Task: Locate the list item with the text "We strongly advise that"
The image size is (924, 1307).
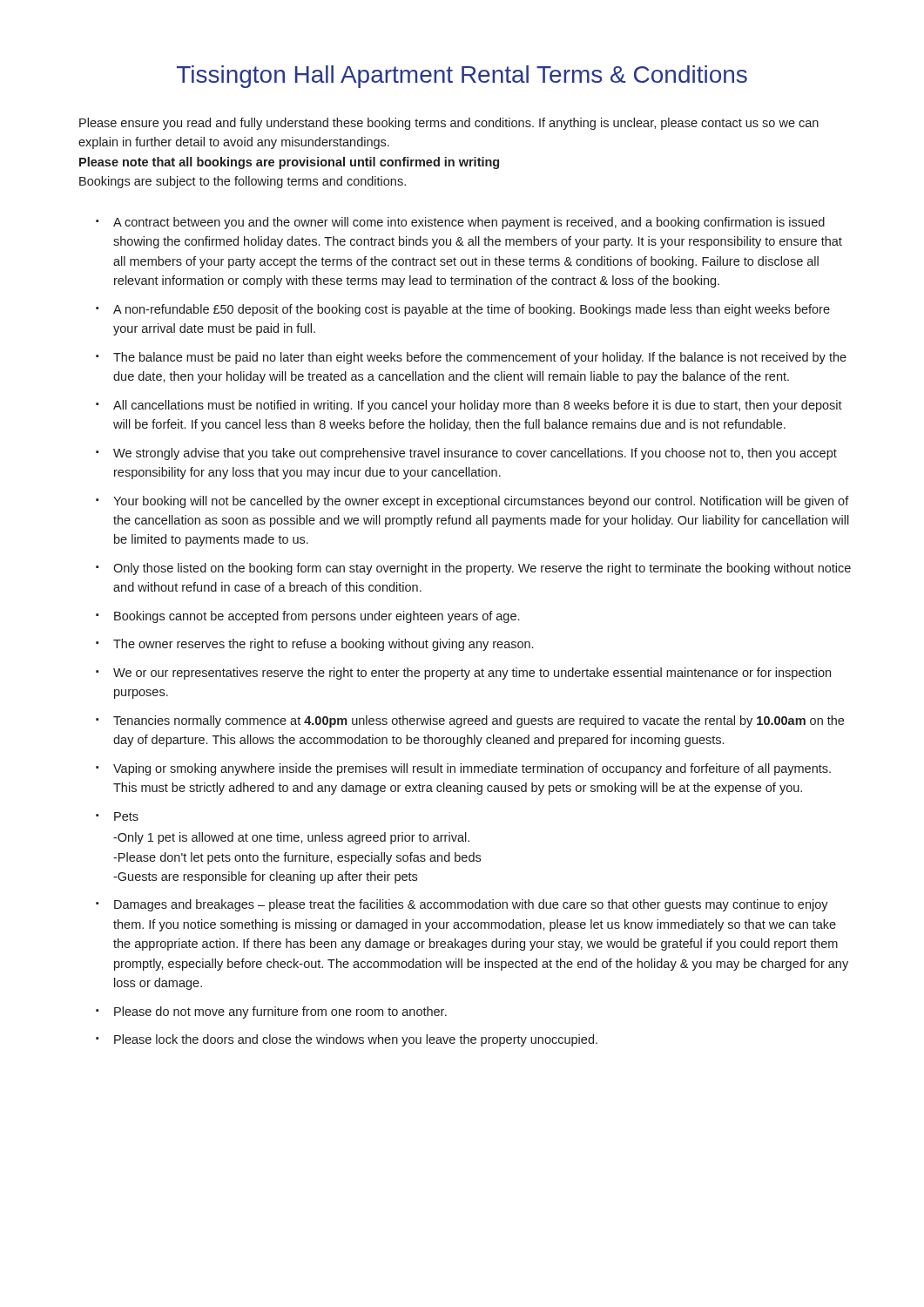Action: click(x=475, y=462)
